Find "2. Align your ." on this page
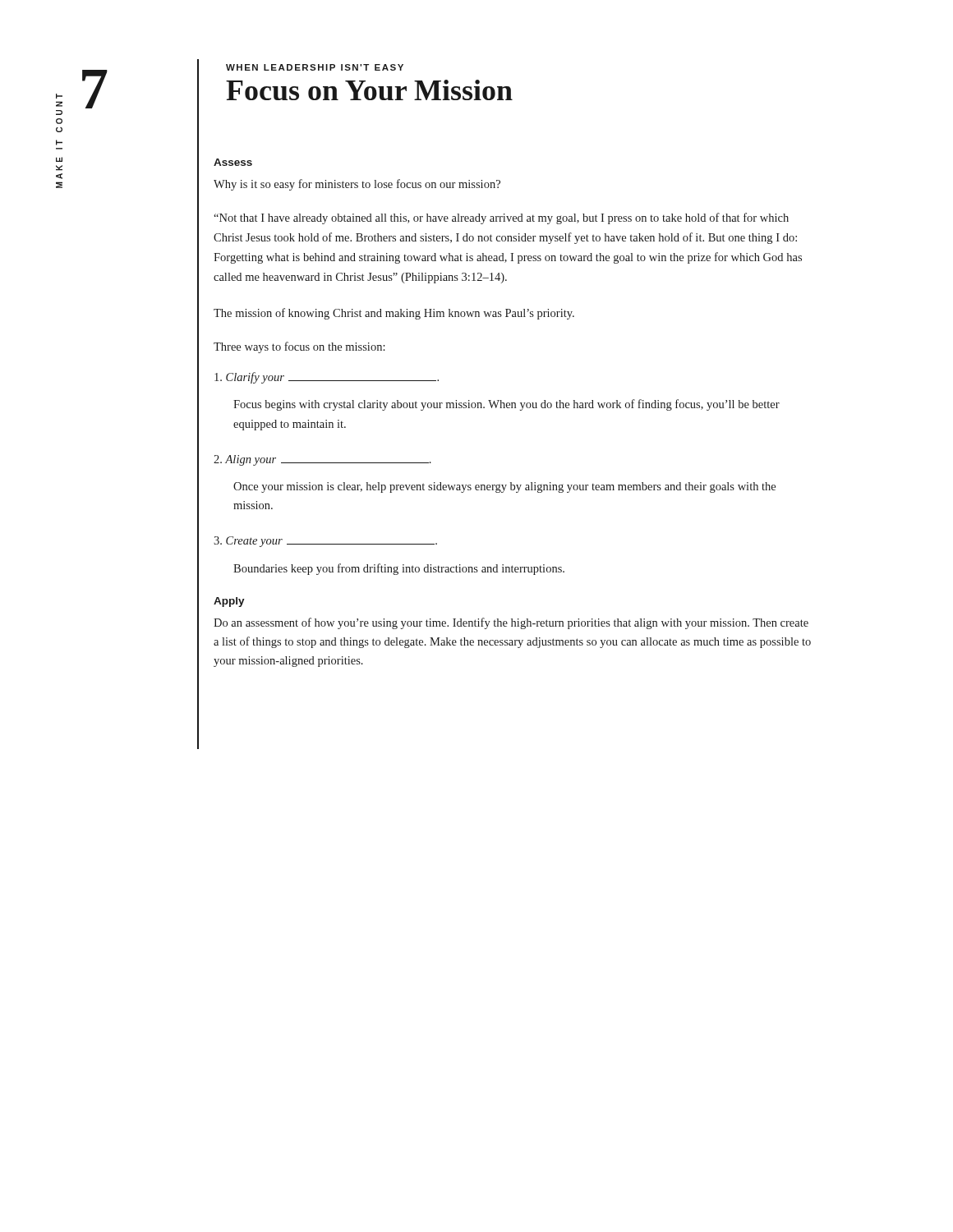 click(x=323, y=459)
